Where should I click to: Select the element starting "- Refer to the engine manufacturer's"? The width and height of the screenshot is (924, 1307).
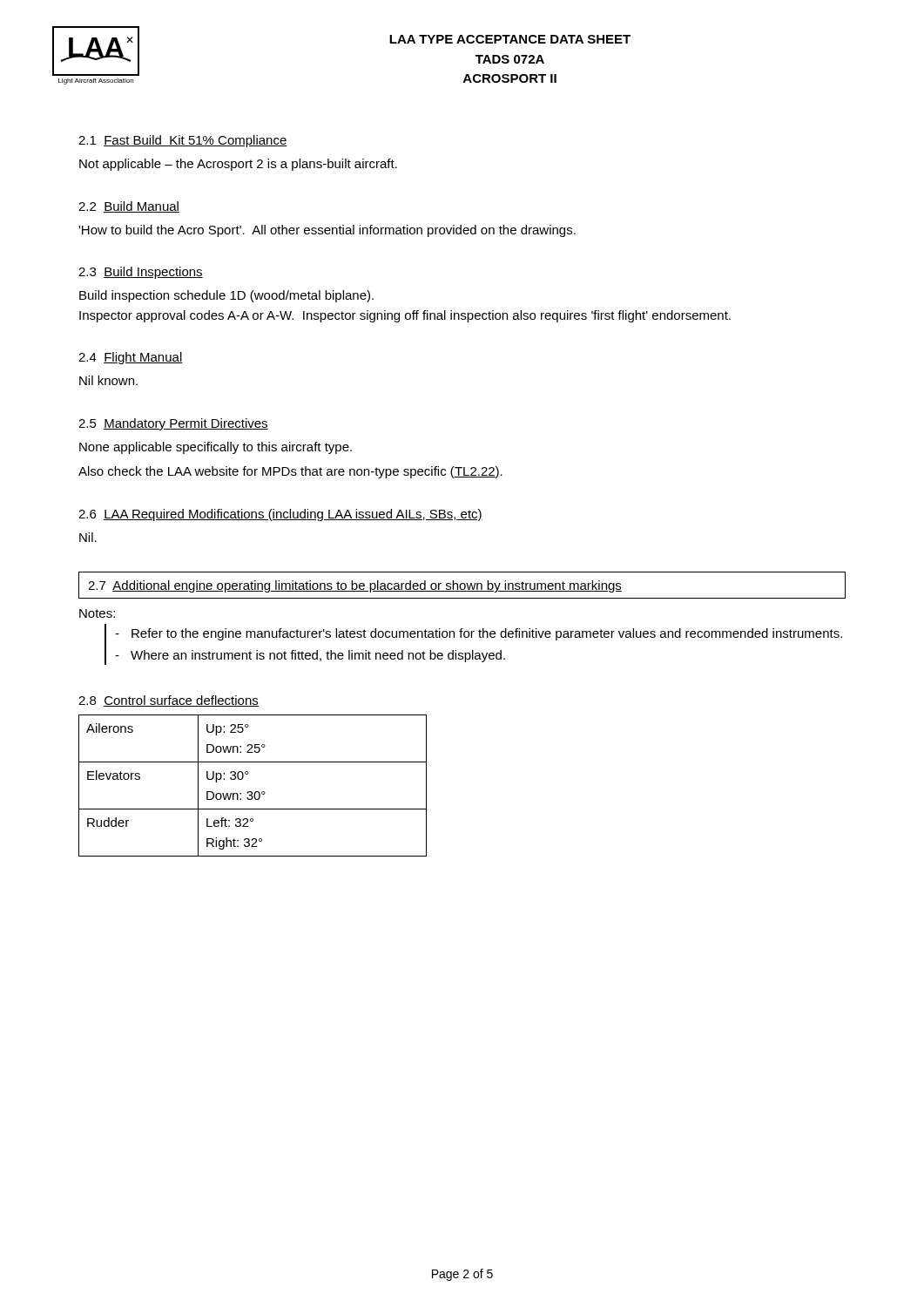click(x=479, y=634)
